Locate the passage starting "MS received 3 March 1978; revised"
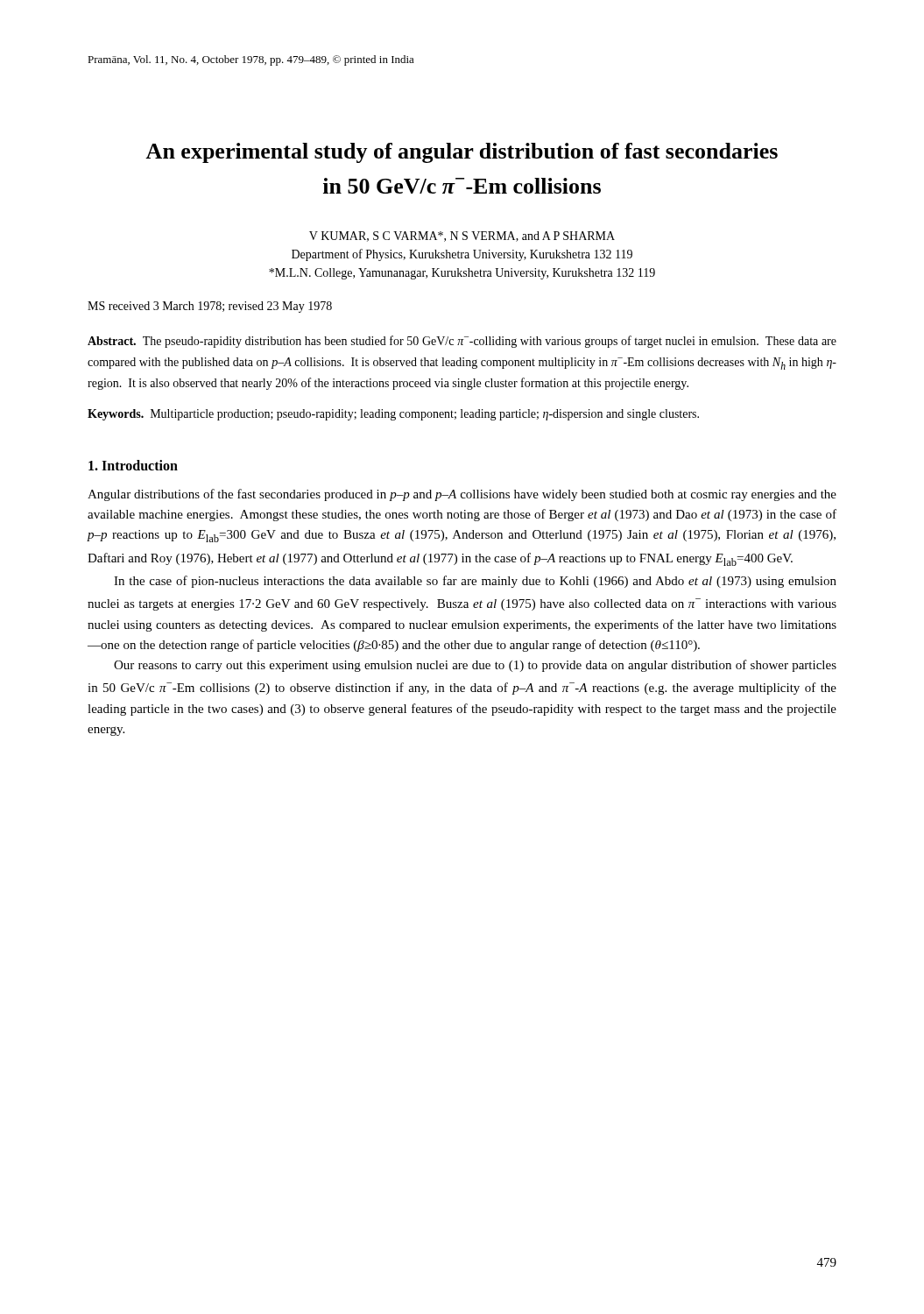 point(210,306)
